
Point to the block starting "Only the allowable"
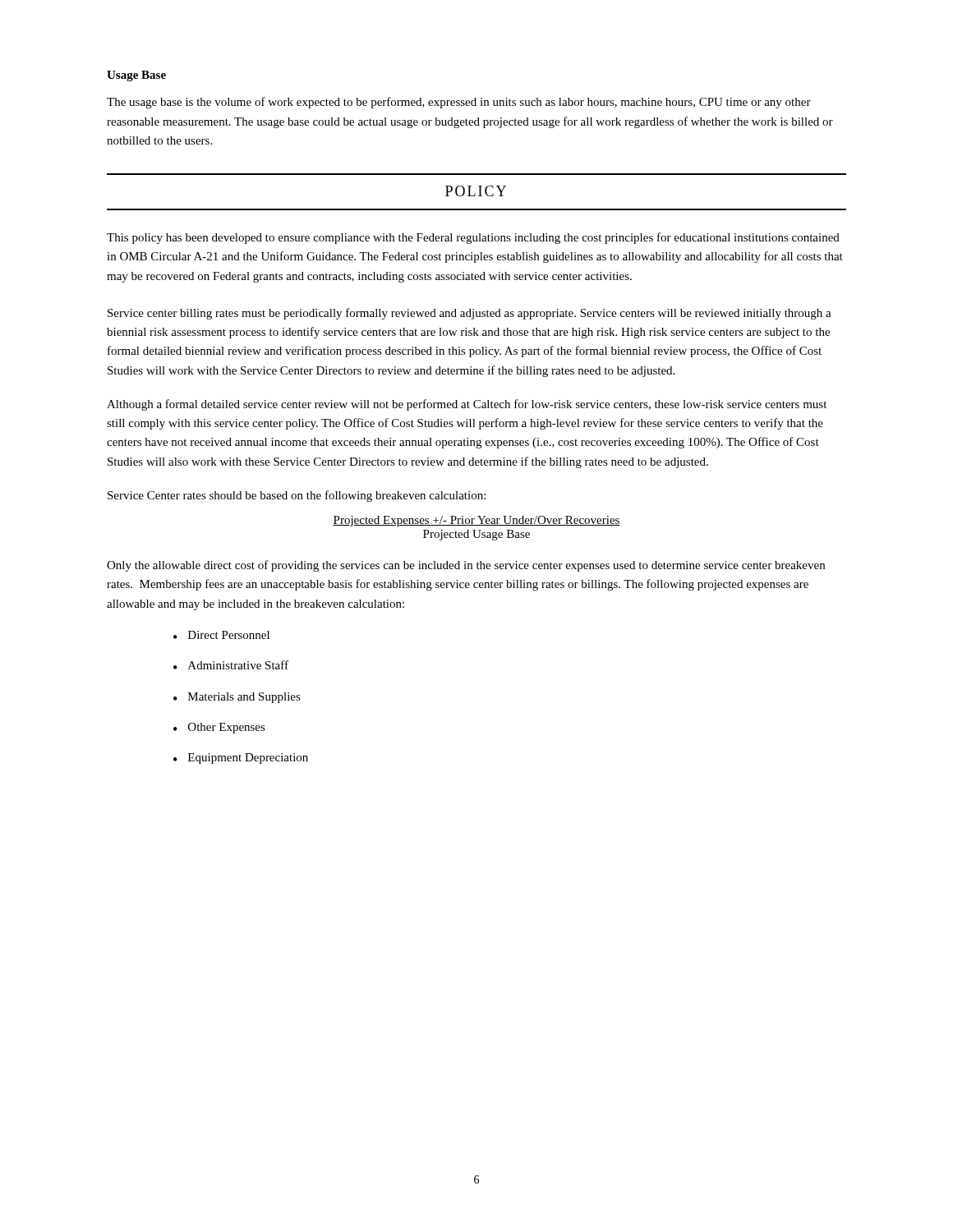tap(476, 585)
